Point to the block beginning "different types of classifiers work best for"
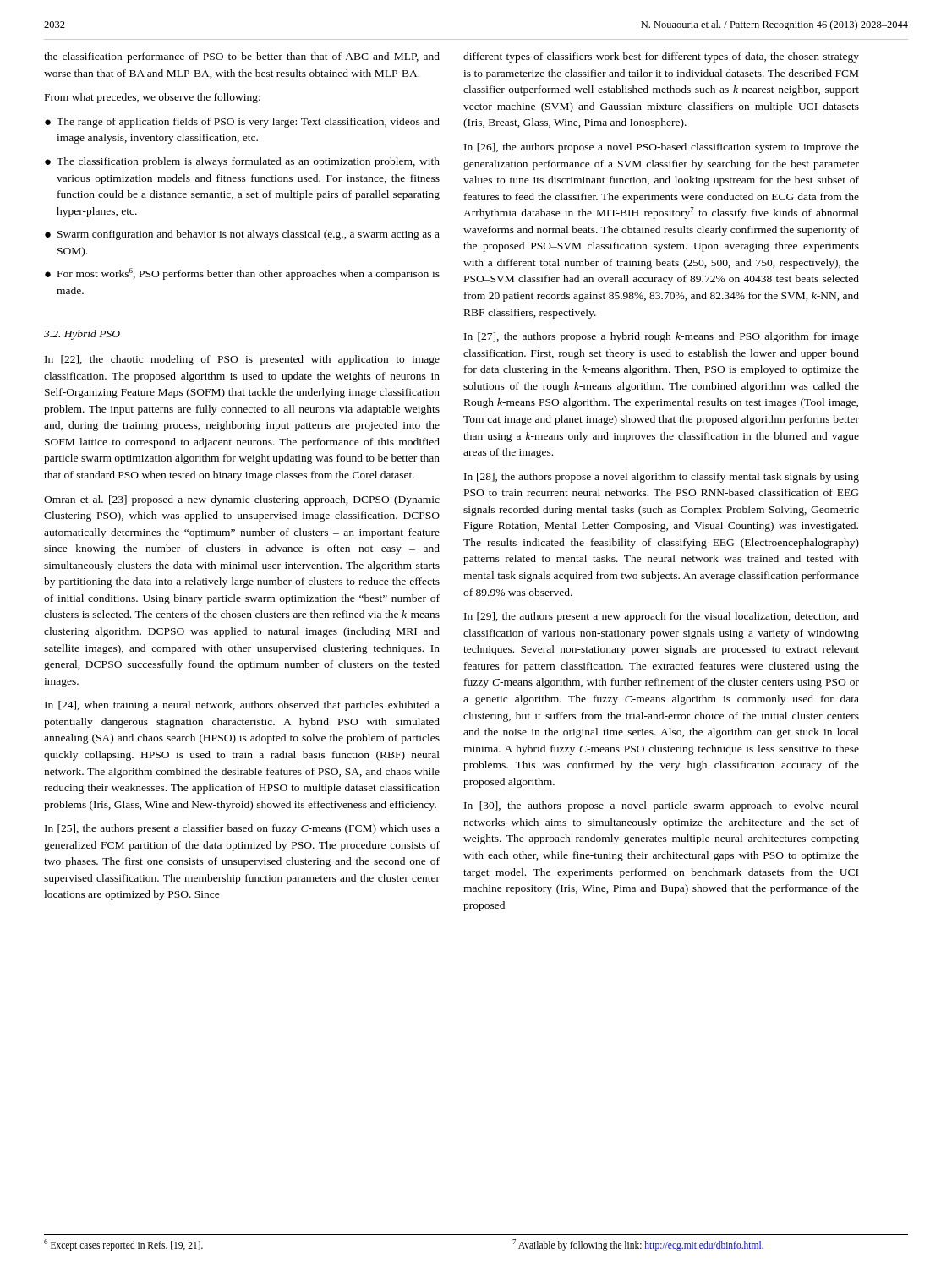The width and height of the screenshot is (952, 1268). click(661, 90)
